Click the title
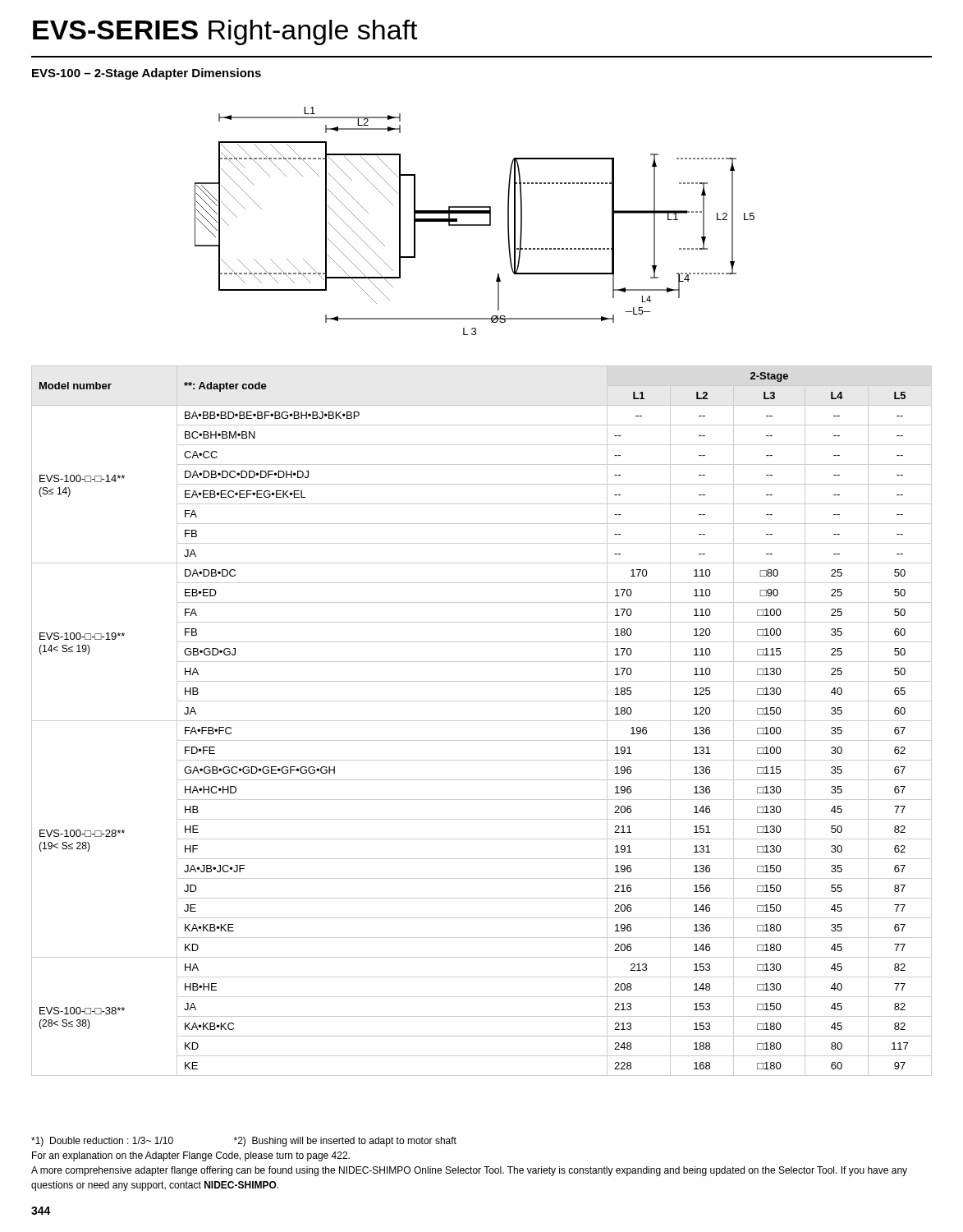 pos(224,30)
